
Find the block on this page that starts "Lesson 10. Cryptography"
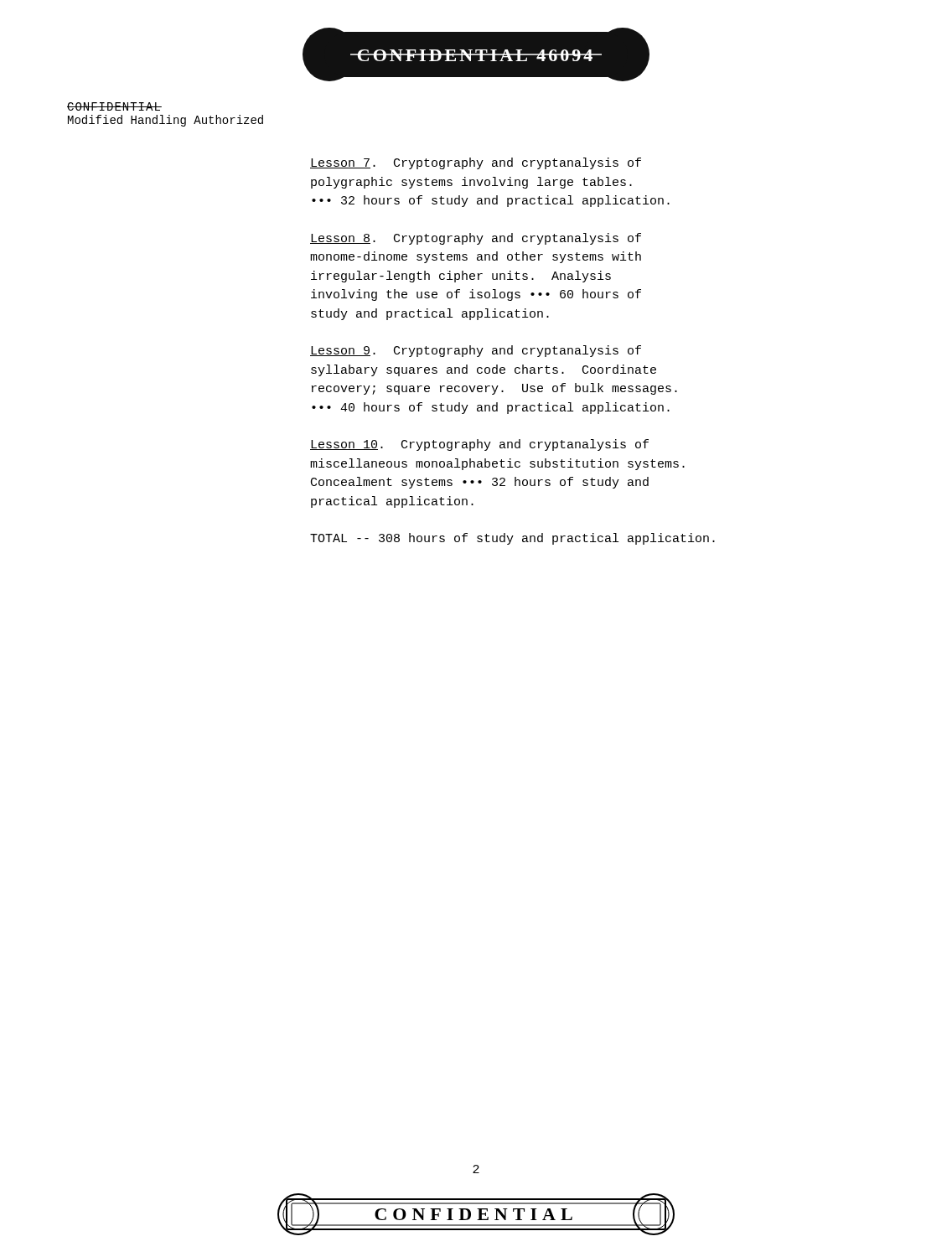click(499, 474)
